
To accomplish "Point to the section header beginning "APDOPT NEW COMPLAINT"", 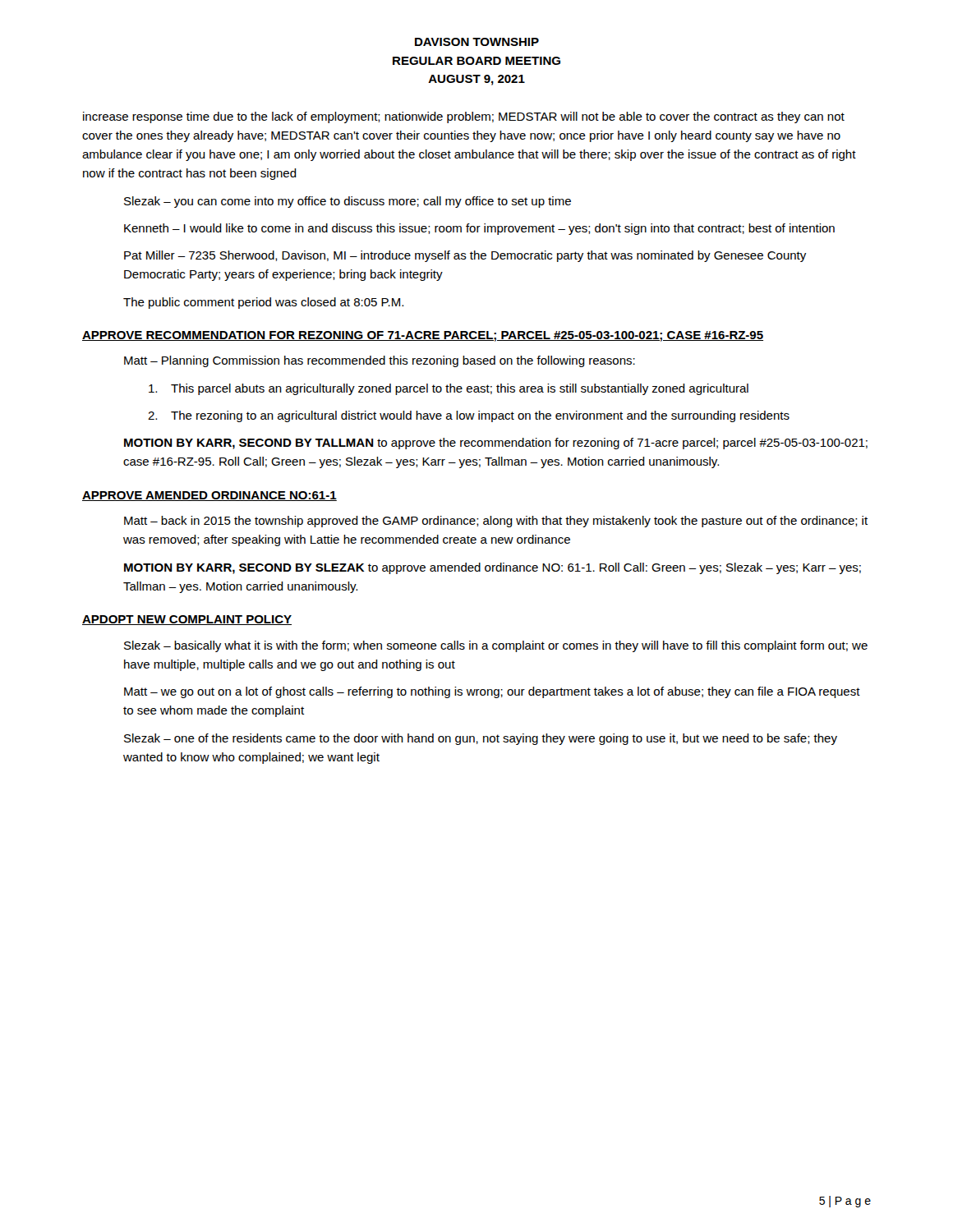I will pos(187,619).
